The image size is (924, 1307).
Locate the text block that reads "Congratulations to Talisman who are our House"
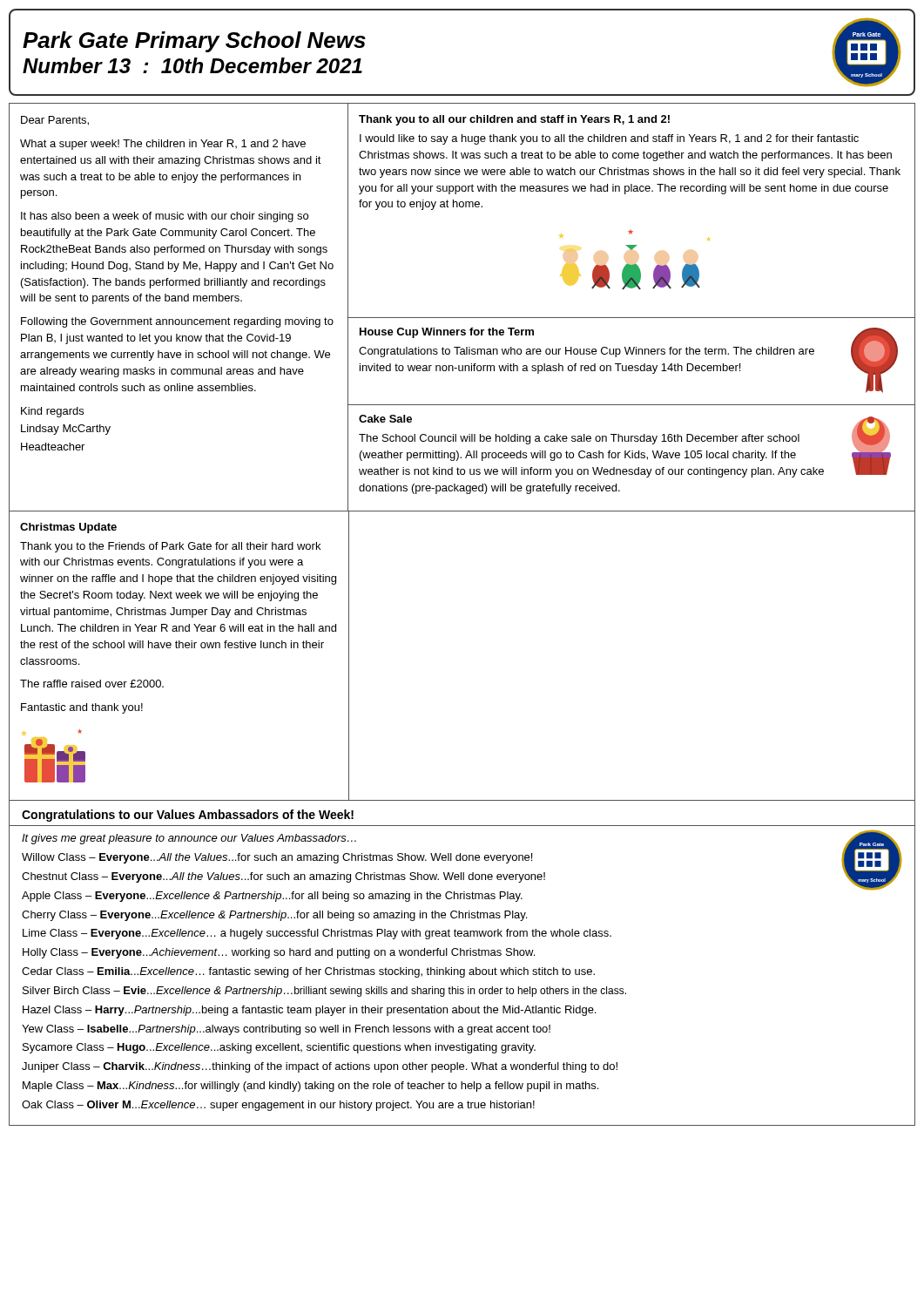[597, 360]
